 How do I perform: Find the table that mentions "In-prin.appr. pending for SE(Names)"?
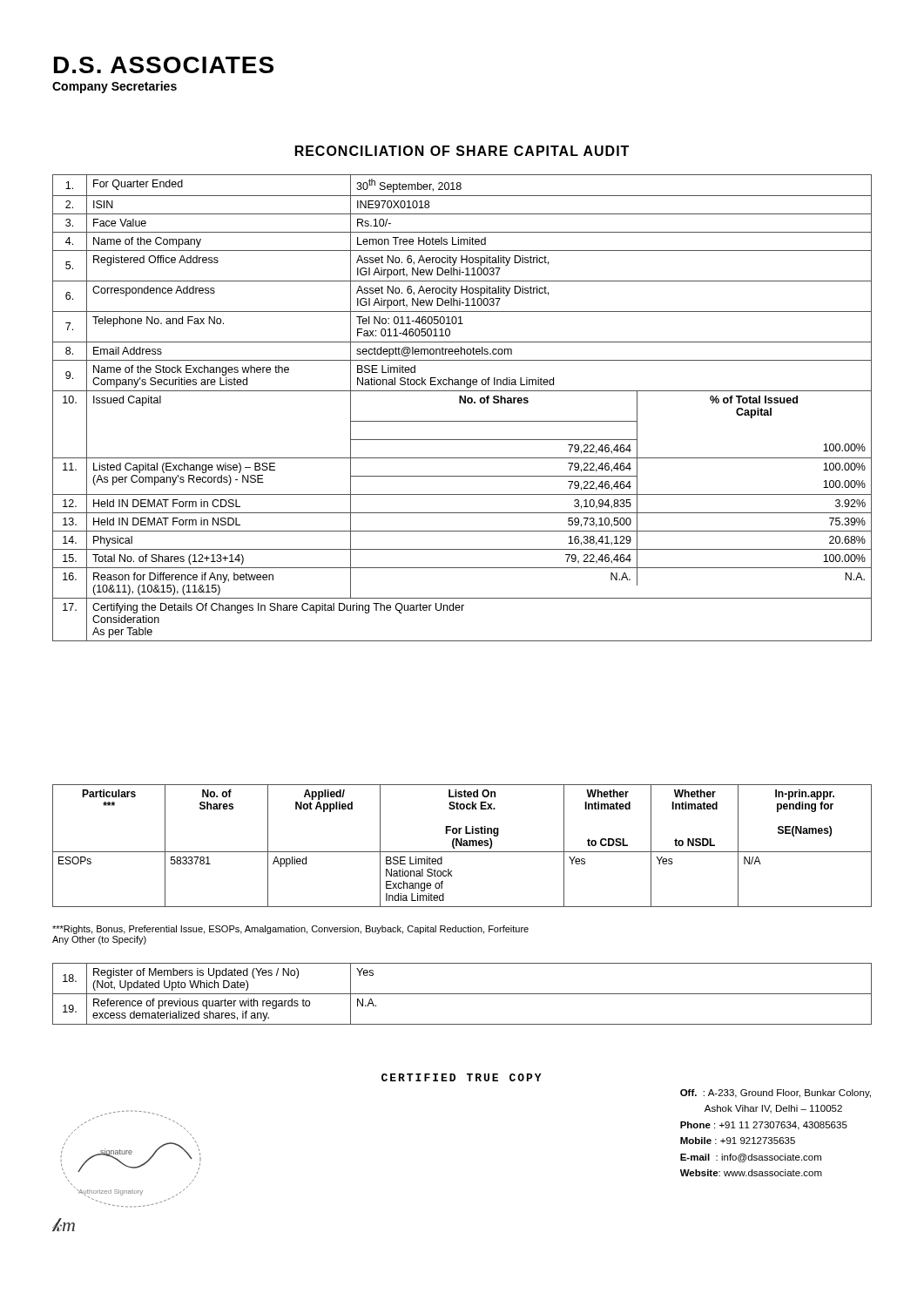(x=462, y=846)
